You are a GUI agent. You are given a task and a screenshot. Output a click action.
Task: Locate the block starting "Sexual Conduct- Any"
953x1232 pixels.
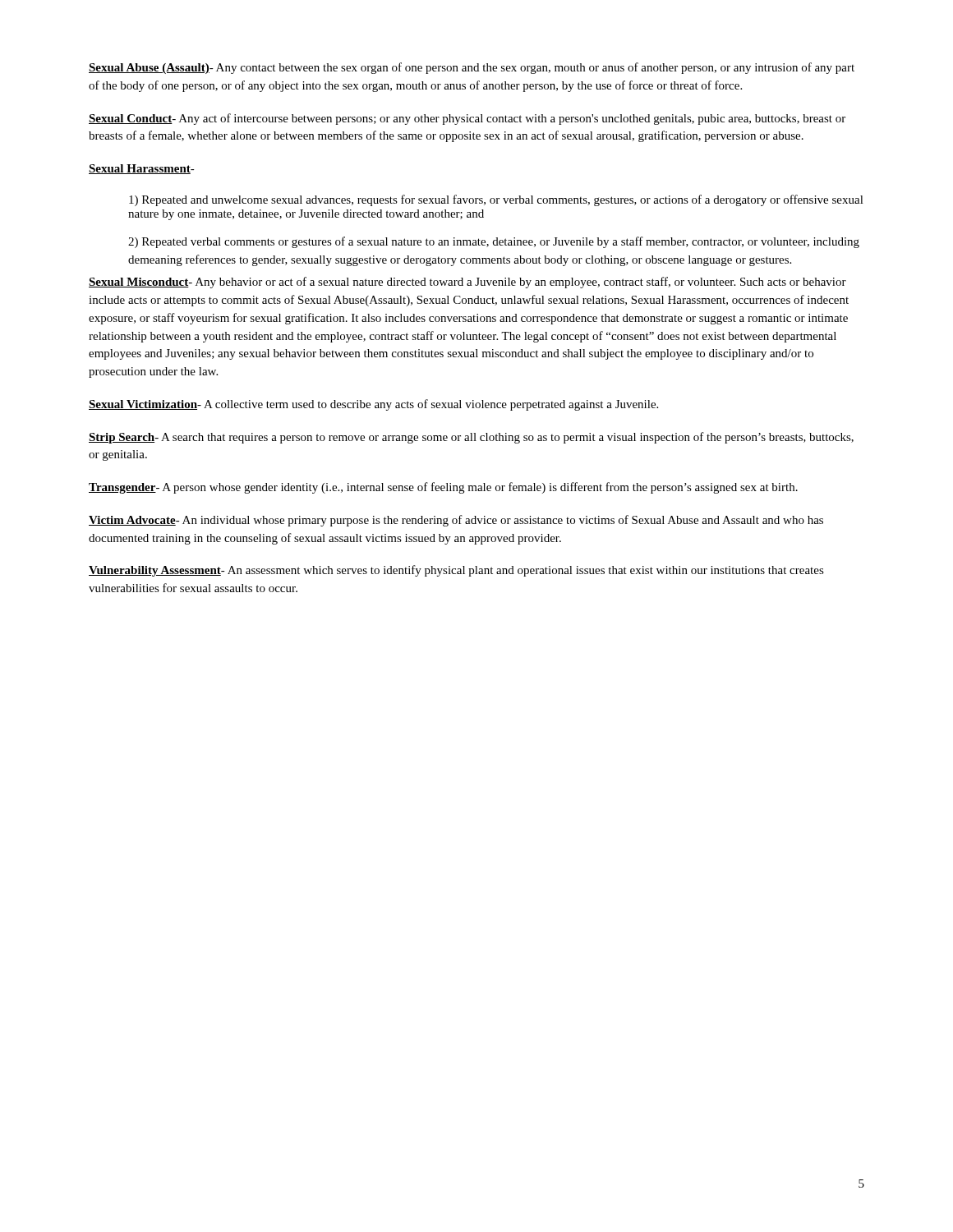coord(476,128)
